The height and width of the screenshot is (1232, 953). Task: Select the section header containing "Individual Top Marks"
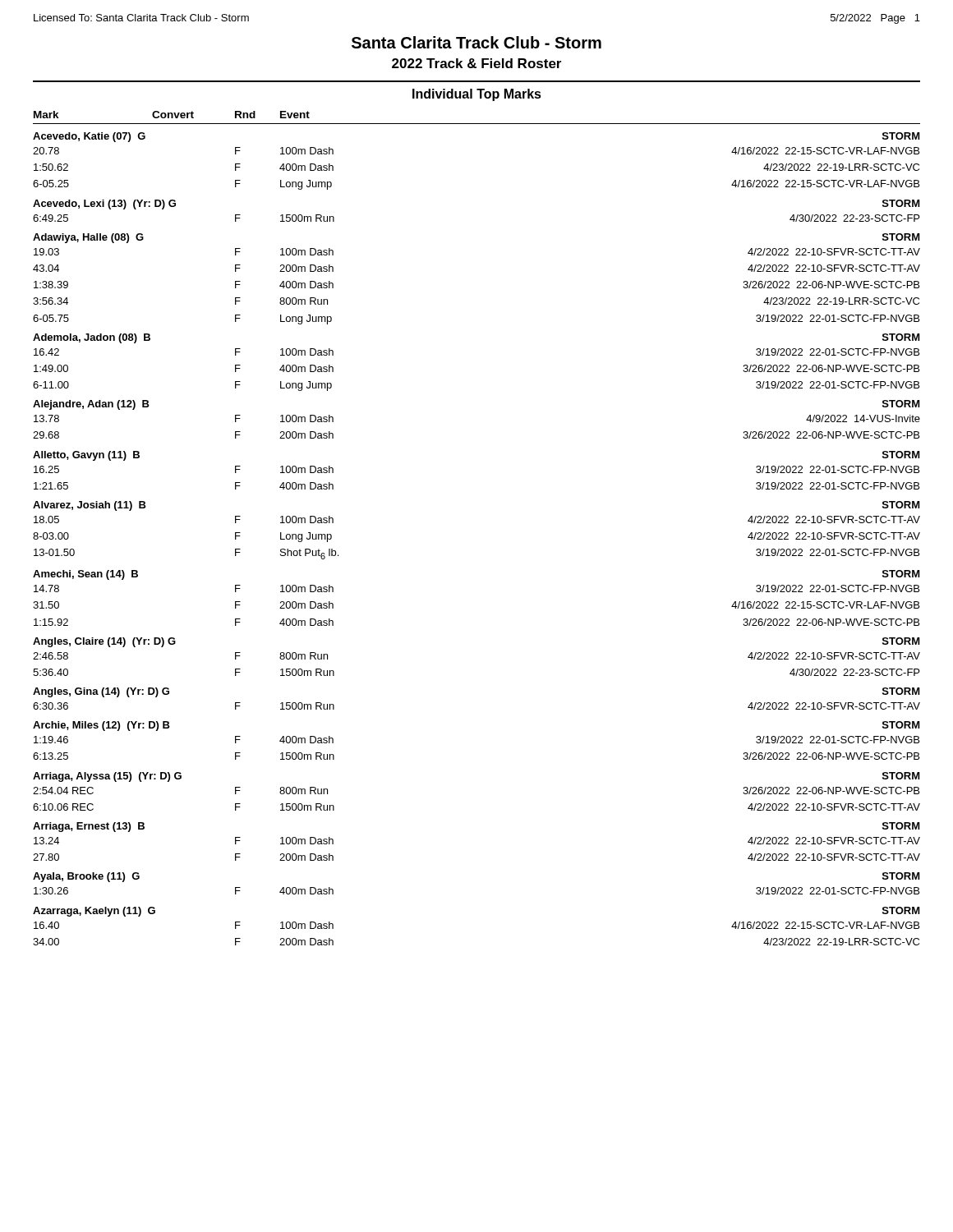pos(476,94)
